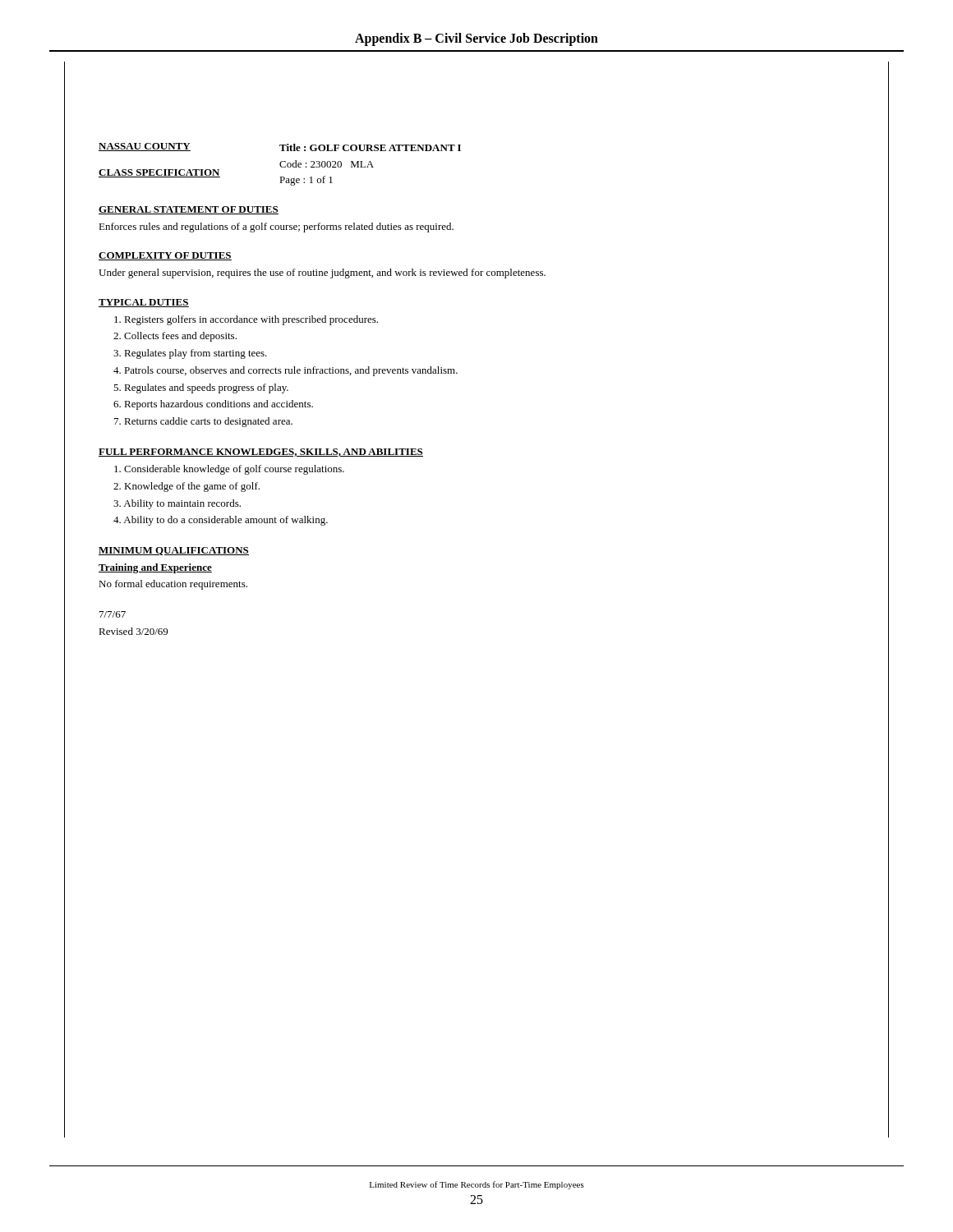Find the block starting "2. Knowledge of"
Screen dimensions: 1232x953
(x=187, y=486)
